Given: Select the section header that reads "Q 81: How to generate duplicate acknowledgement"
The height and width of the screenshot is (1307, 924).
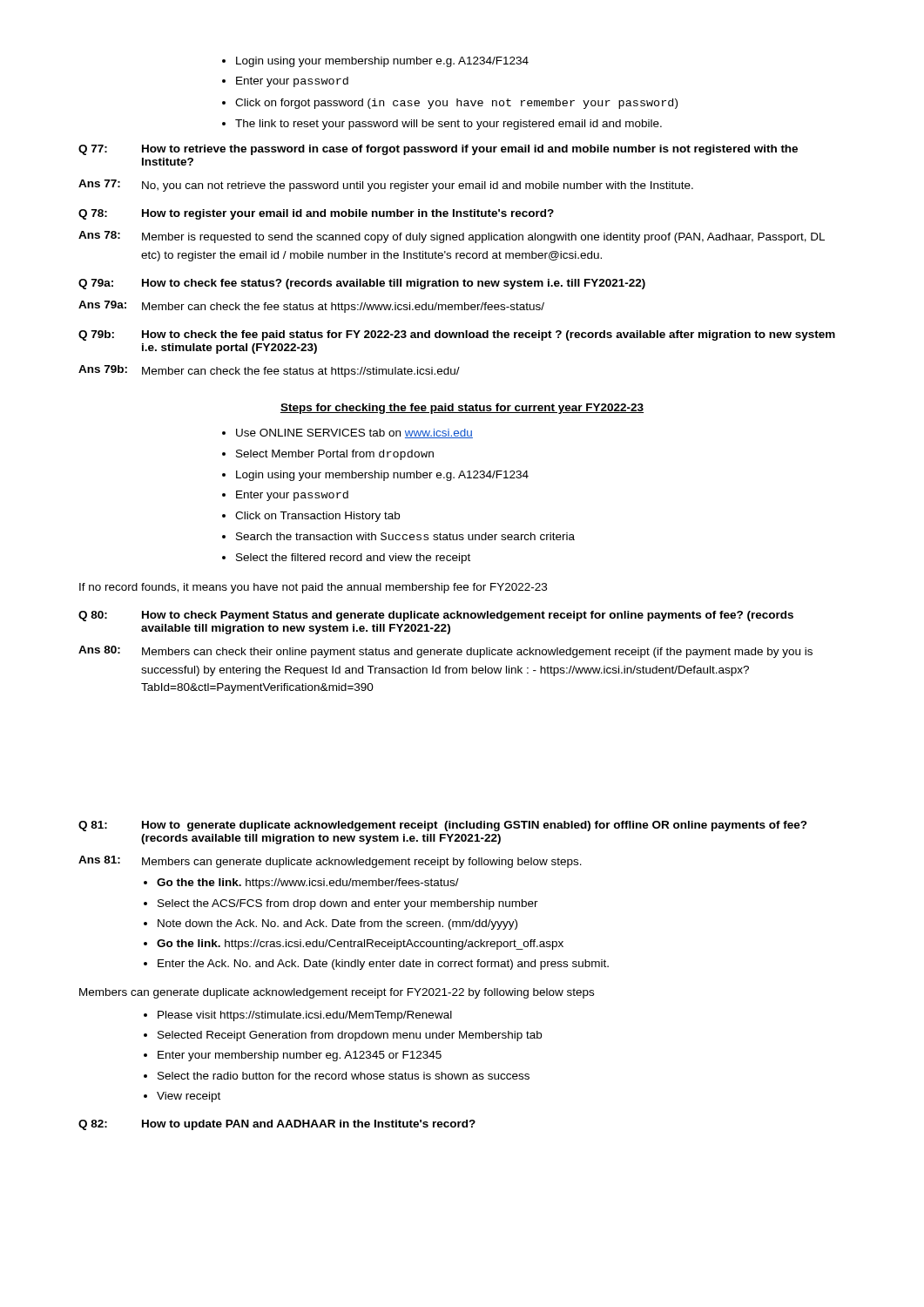Looking at the screenshot, I should point(462,831).
